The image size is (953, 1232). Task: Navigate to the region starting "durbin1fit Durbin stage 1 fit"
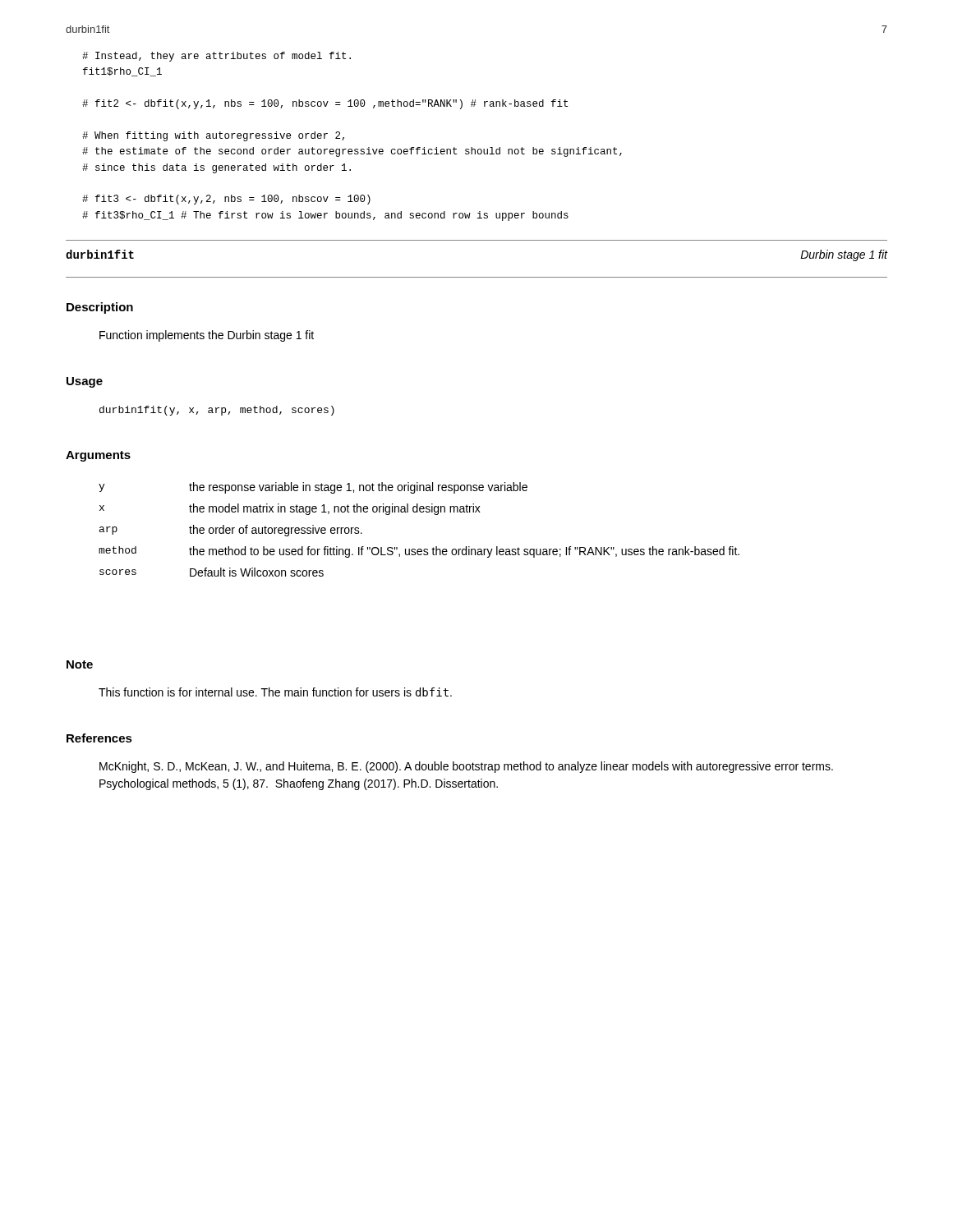point(97,255)
